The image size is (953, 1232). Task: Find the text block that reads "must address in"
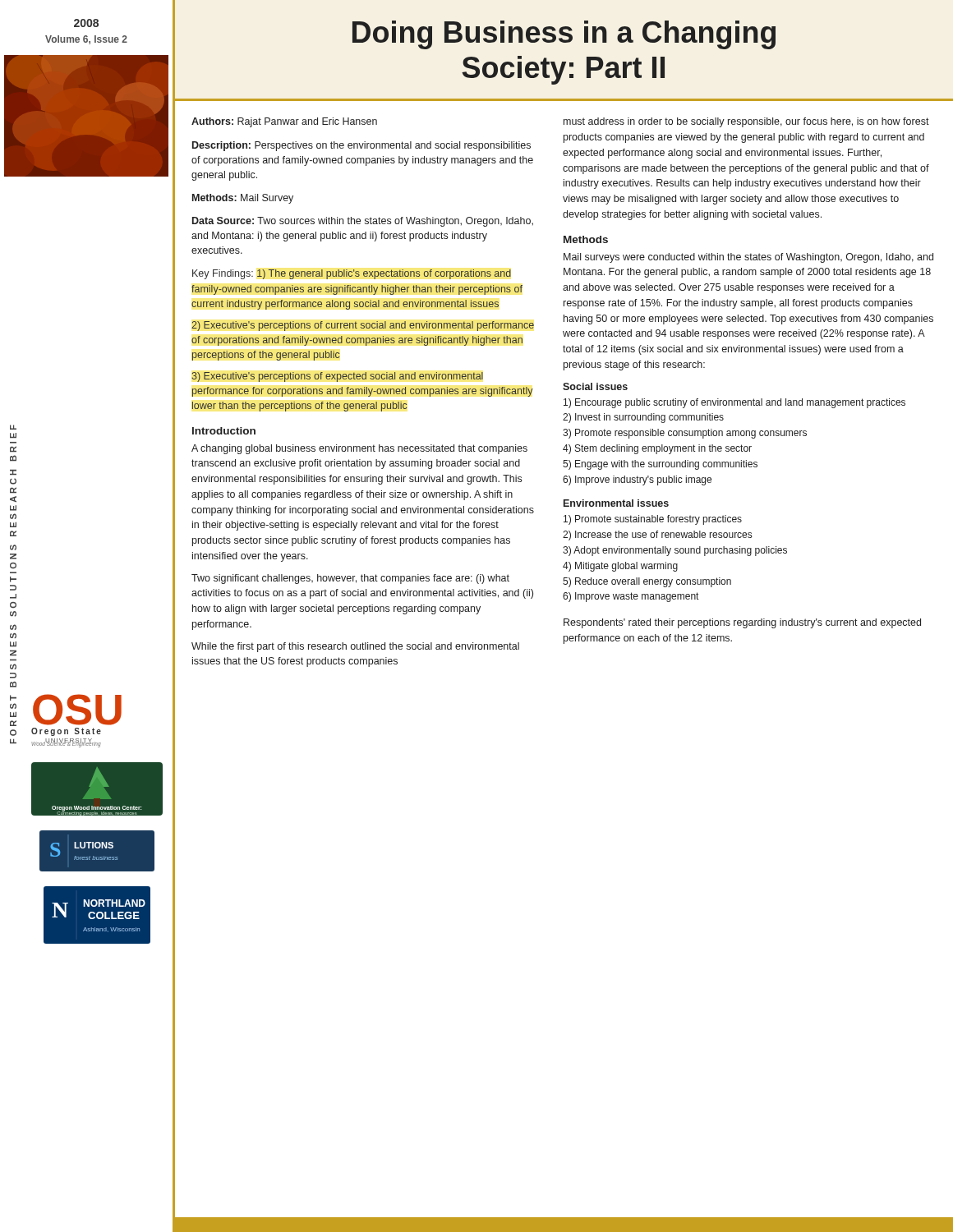tap(746, 168)
